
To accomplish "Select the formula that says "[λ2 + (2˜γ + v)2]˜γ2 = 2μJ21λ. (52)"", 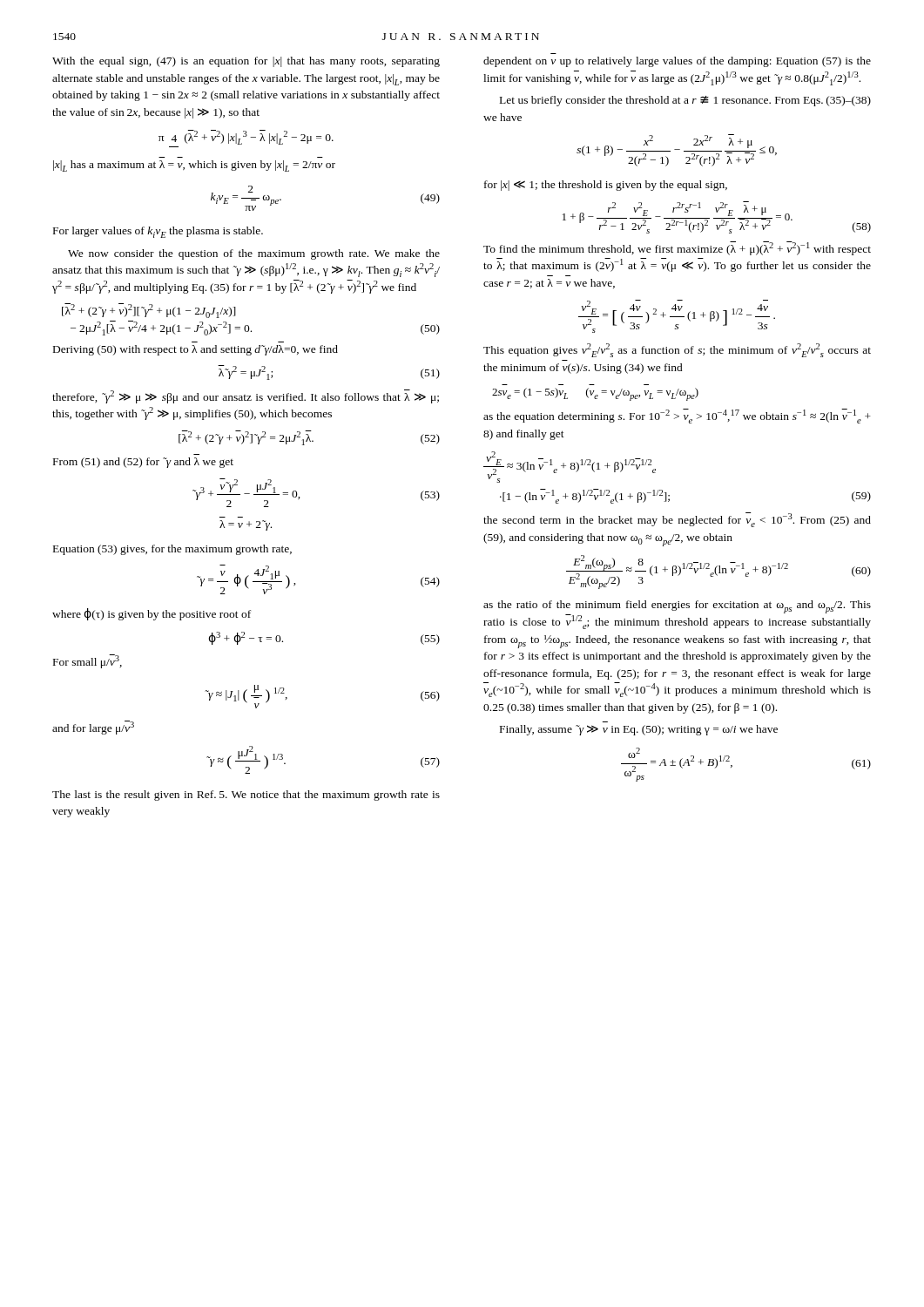I will coord(309,438).
